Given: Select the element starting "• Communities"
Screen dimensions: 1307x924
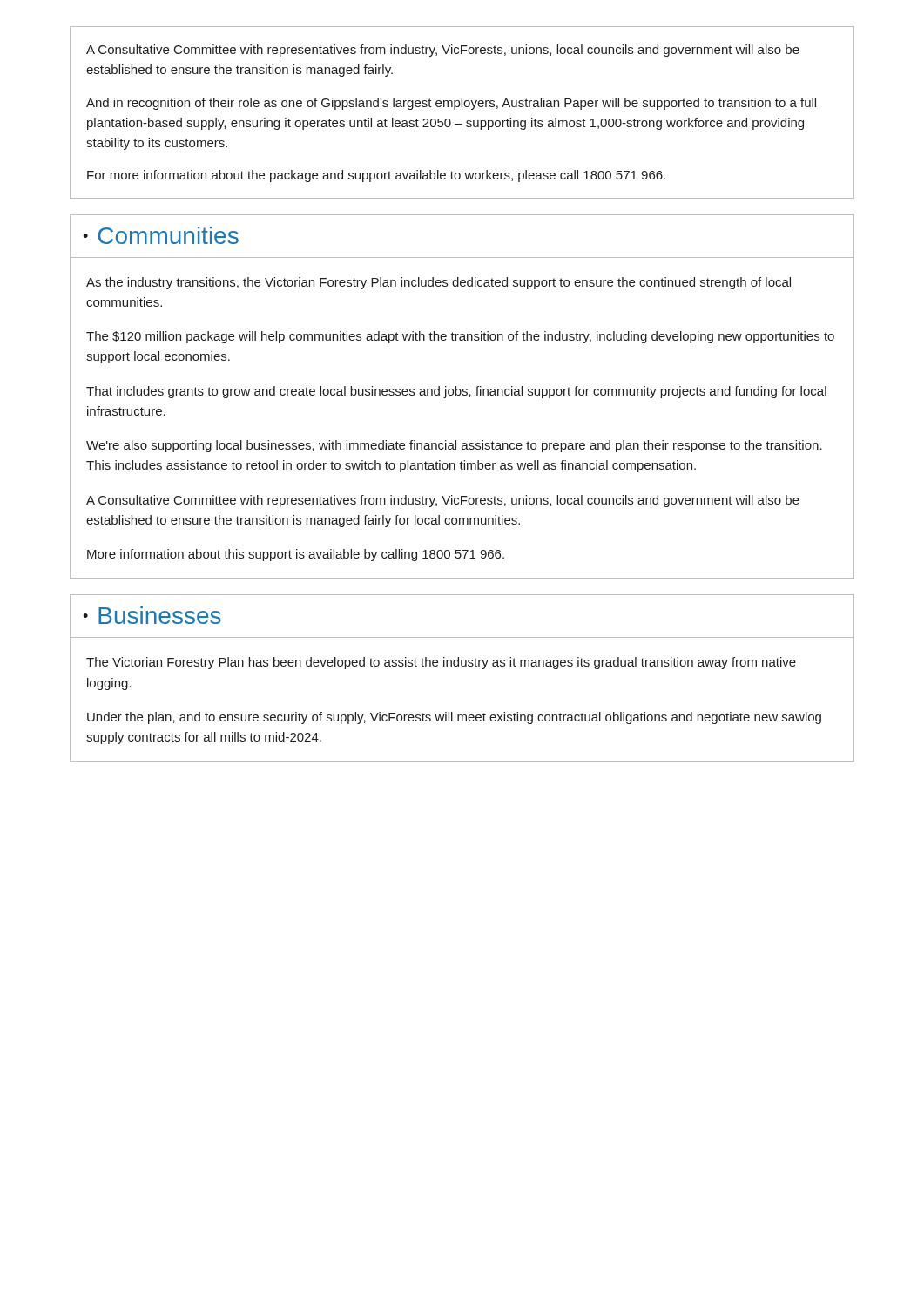Looking at the screenshot, I should (x=161, y=236).
